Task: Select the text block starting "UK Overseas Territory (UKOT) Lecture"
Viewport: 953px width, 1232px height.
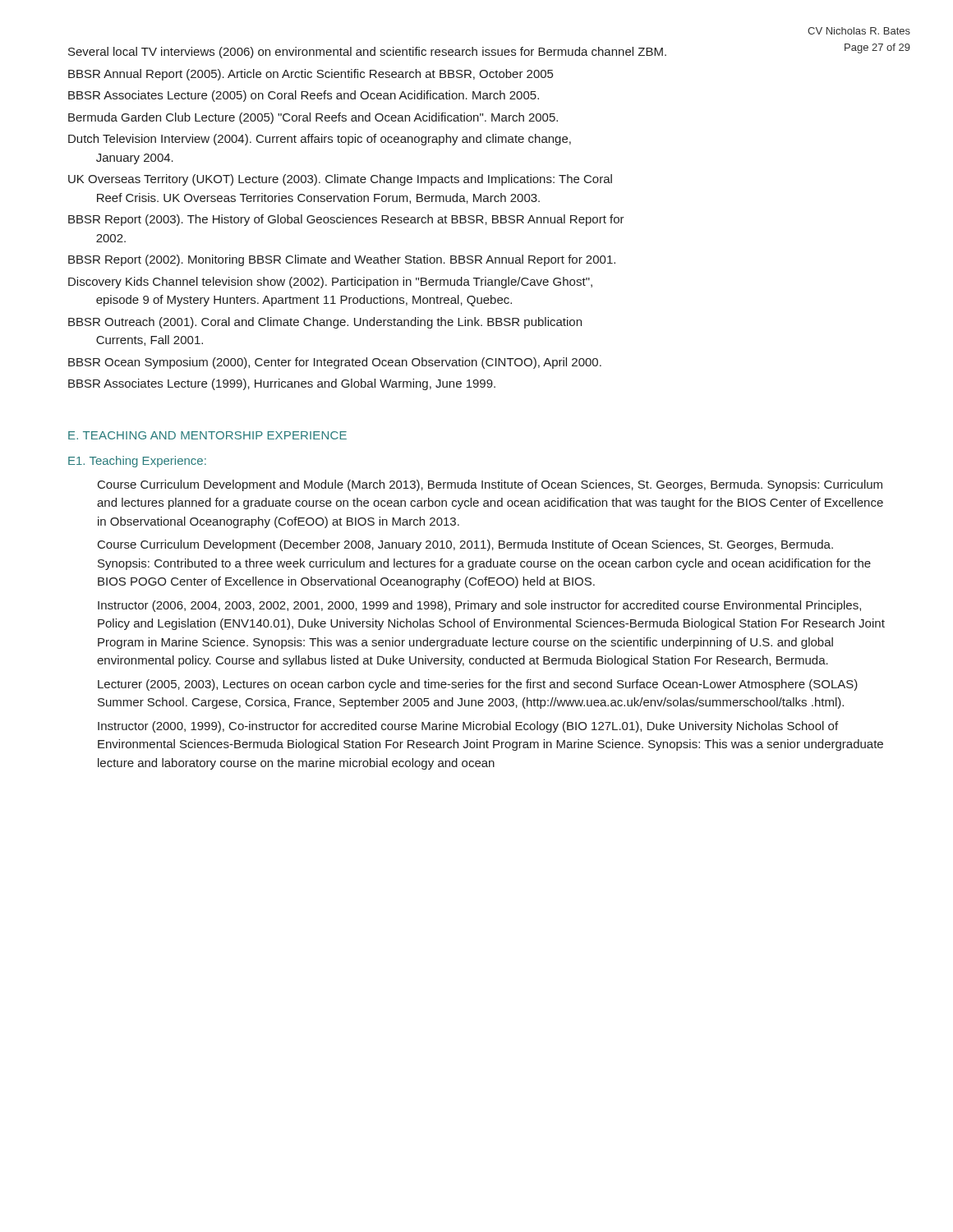Action: pos(340,188)
